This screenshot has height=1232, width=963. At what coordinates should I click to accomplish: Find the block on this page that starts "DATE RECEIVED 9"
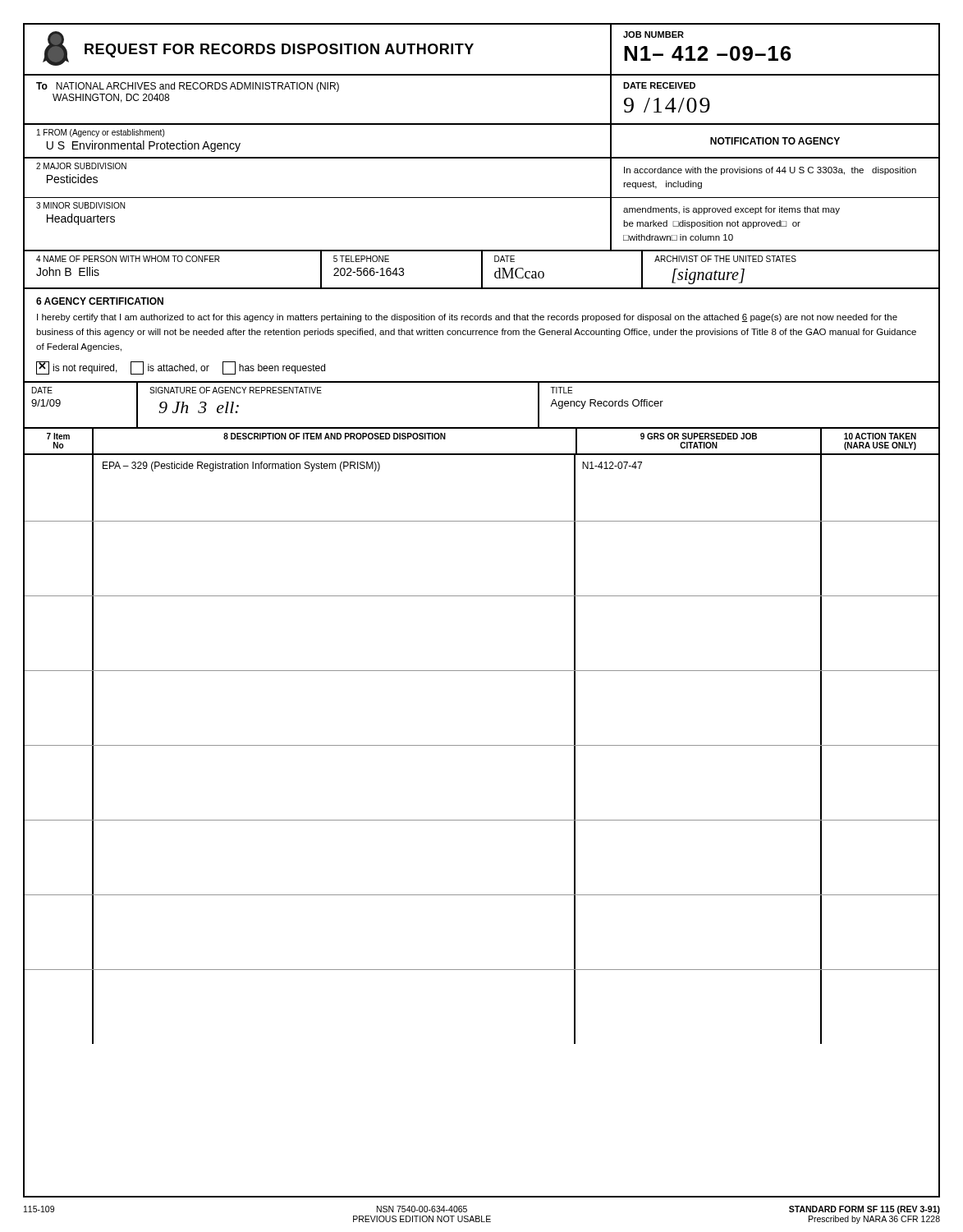point(659,85)
